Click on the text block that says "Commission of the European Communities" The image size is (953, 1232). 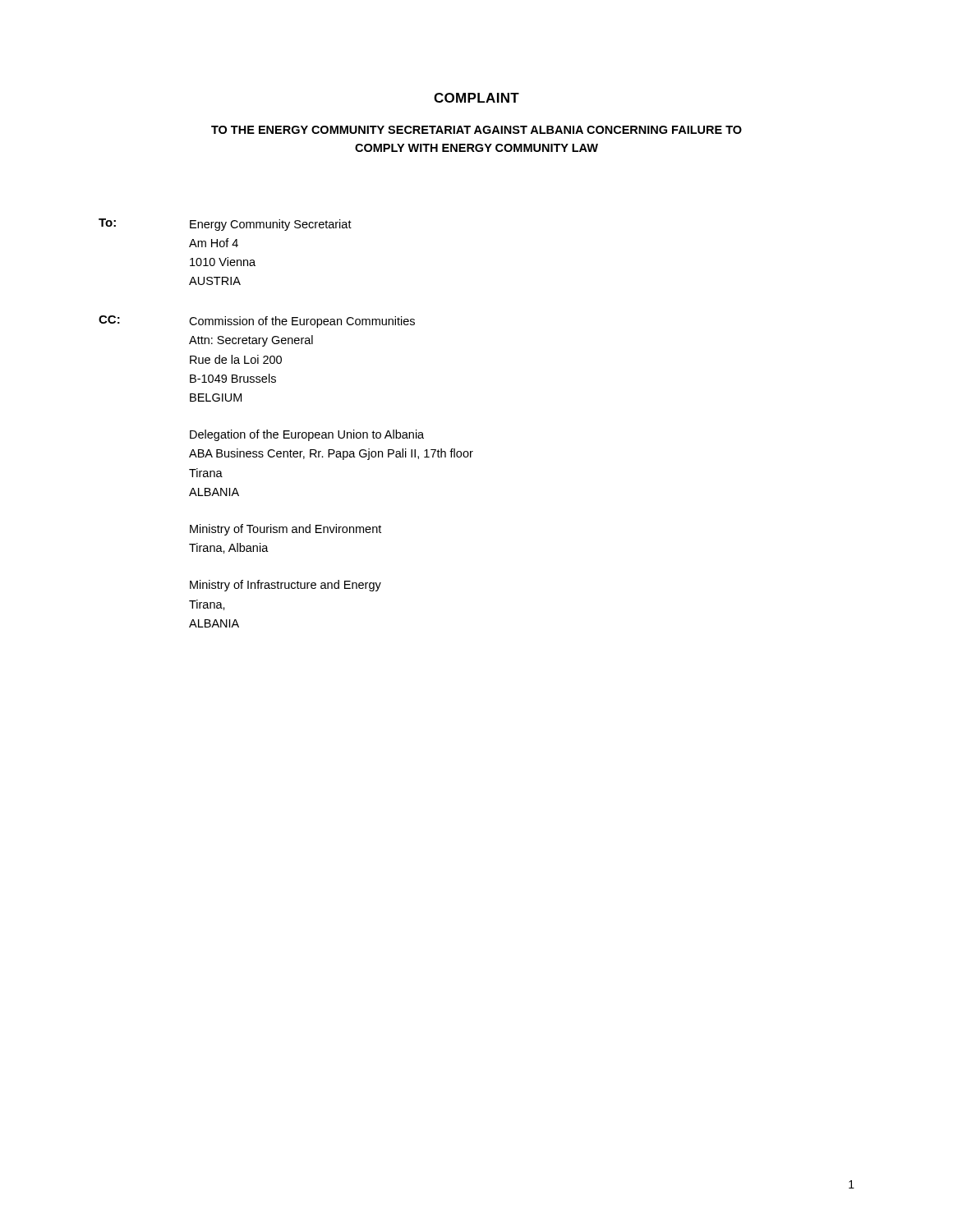click(x=302, y=322)
